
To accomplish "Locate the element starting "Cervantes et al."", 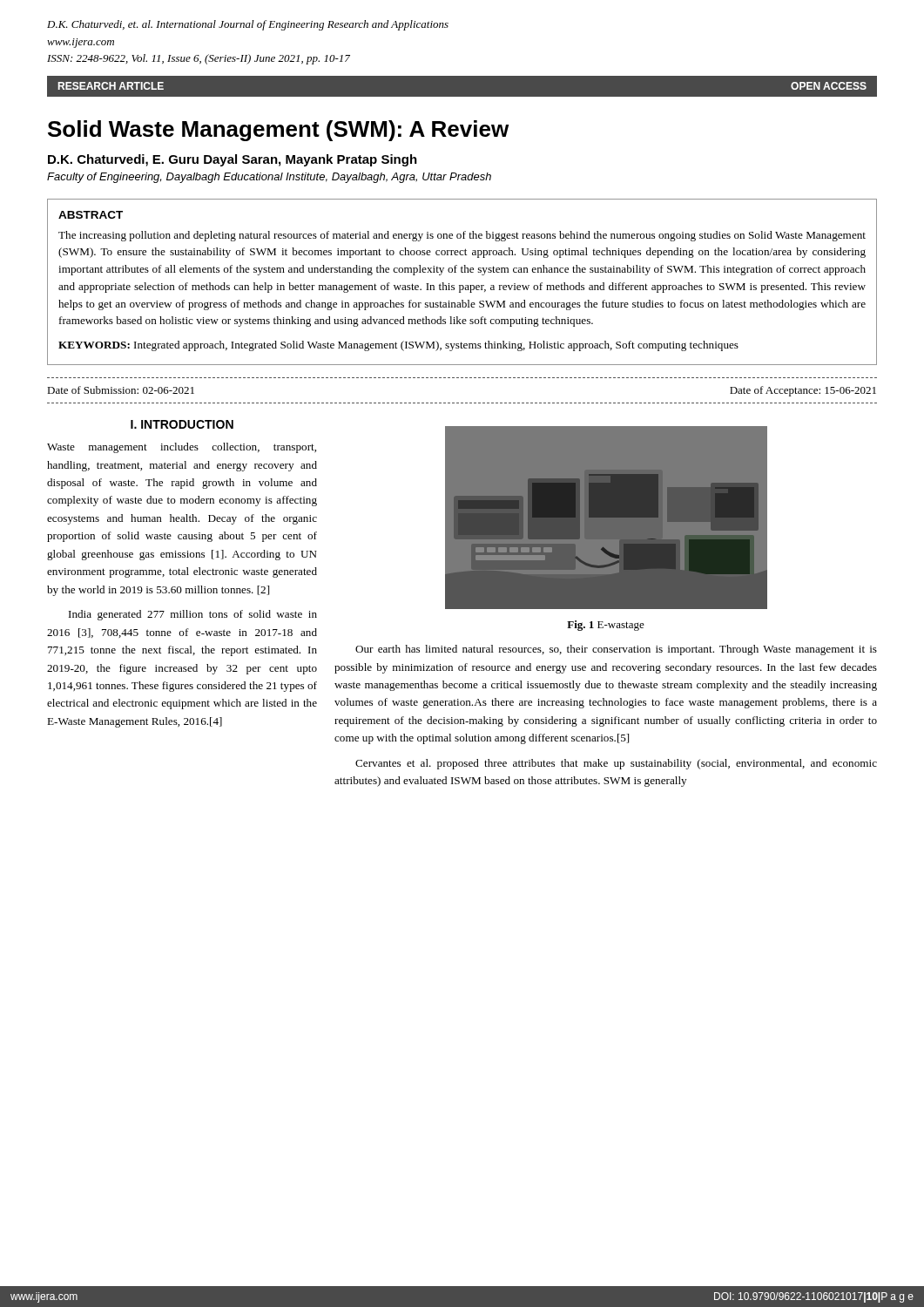I will coord(606,772).
